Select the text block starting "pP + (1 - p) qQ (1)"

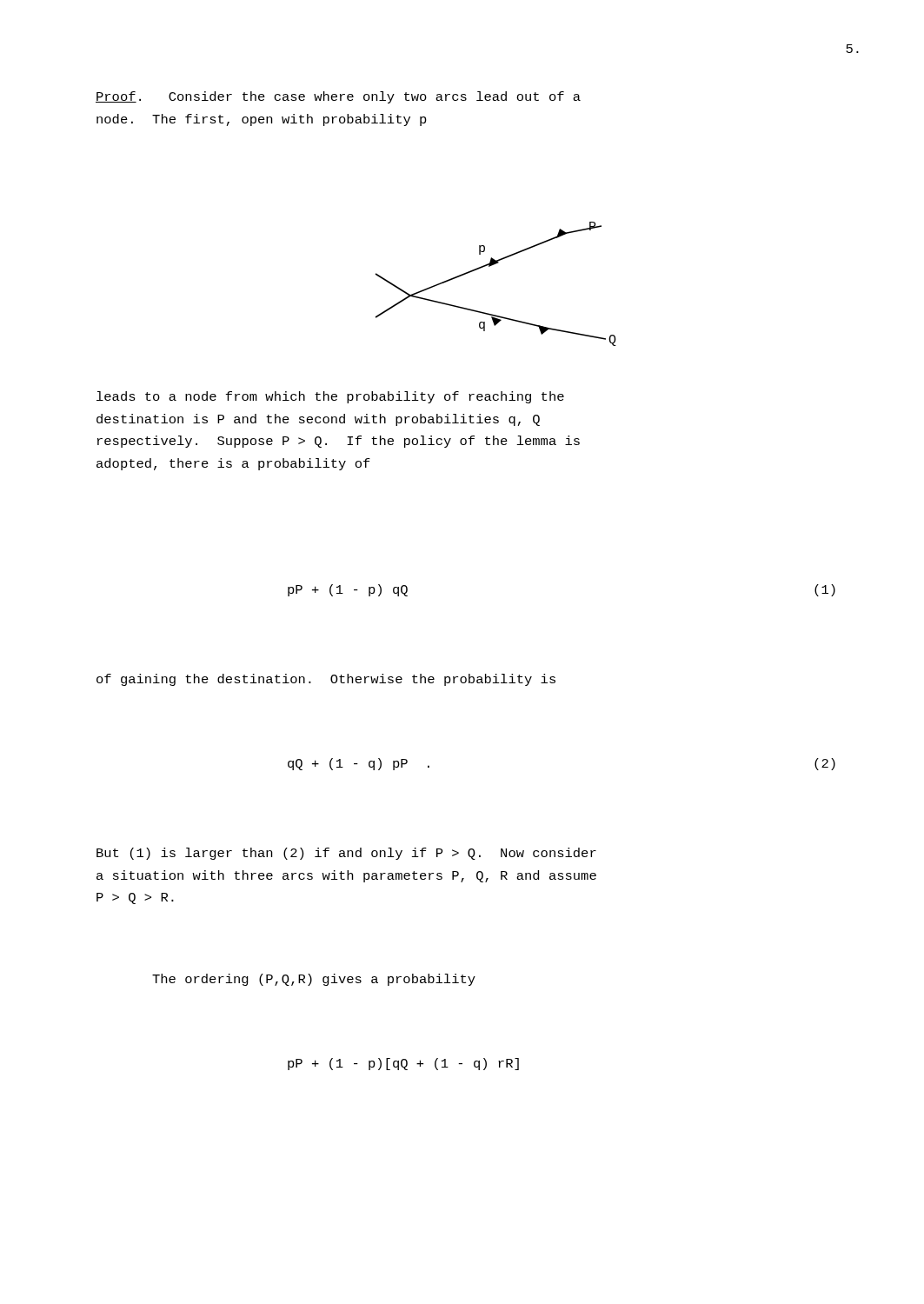tap(339, 590)
